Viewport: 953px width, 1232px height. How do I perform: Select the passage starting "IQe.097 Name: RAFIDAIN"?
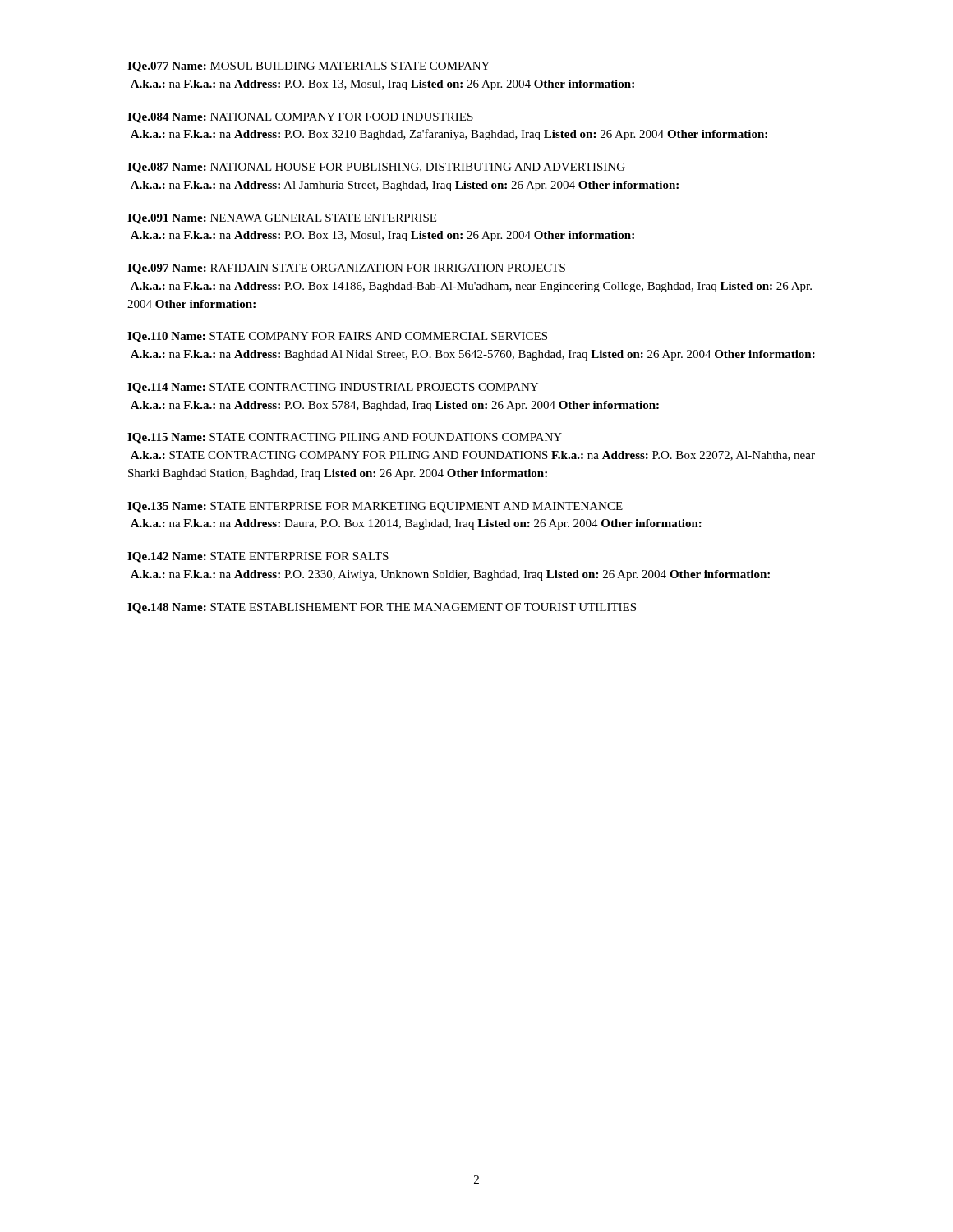[x=470, y=286]
